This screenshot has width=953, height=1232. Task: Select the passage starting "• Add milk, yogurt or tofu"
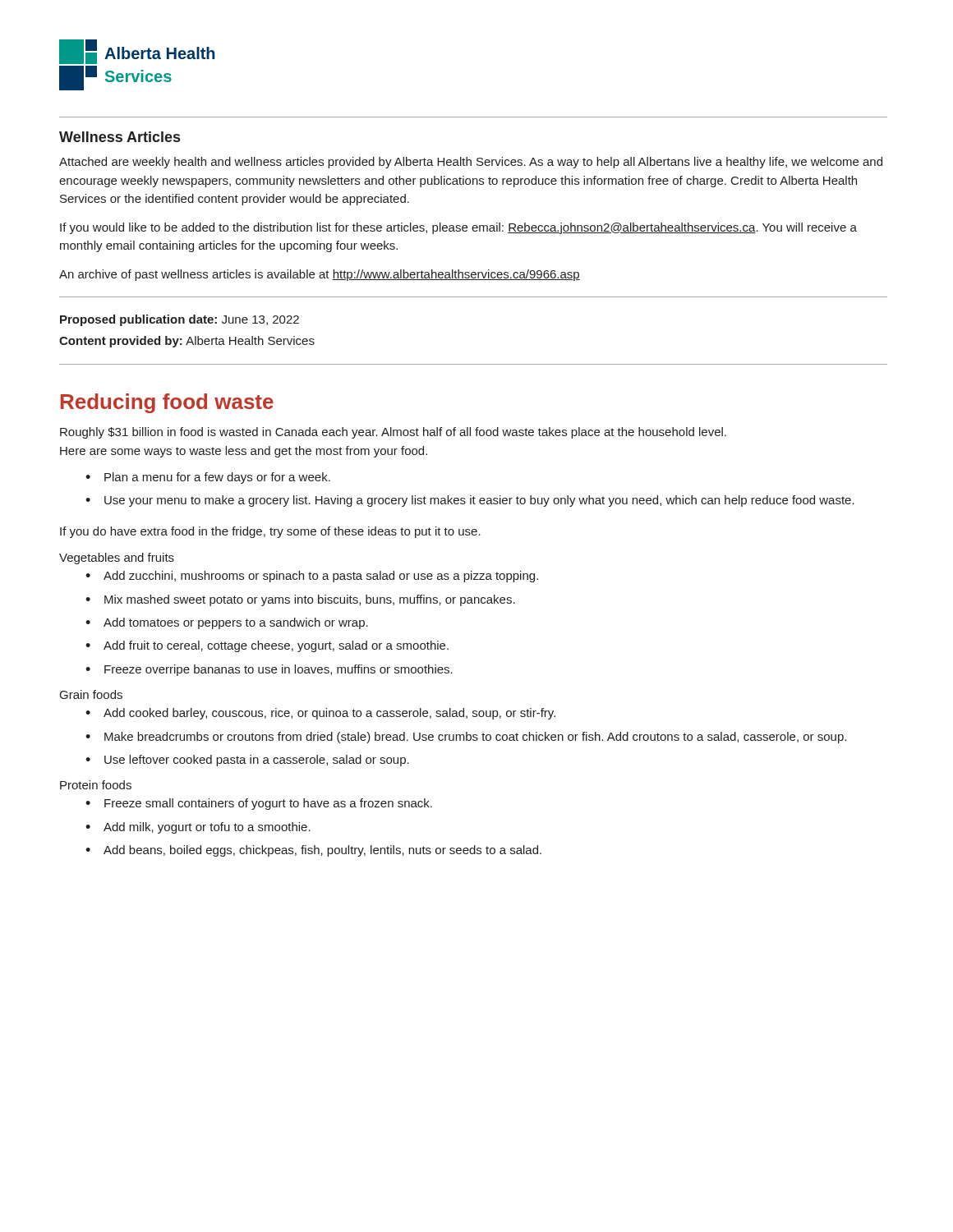(x=198, y=828)
